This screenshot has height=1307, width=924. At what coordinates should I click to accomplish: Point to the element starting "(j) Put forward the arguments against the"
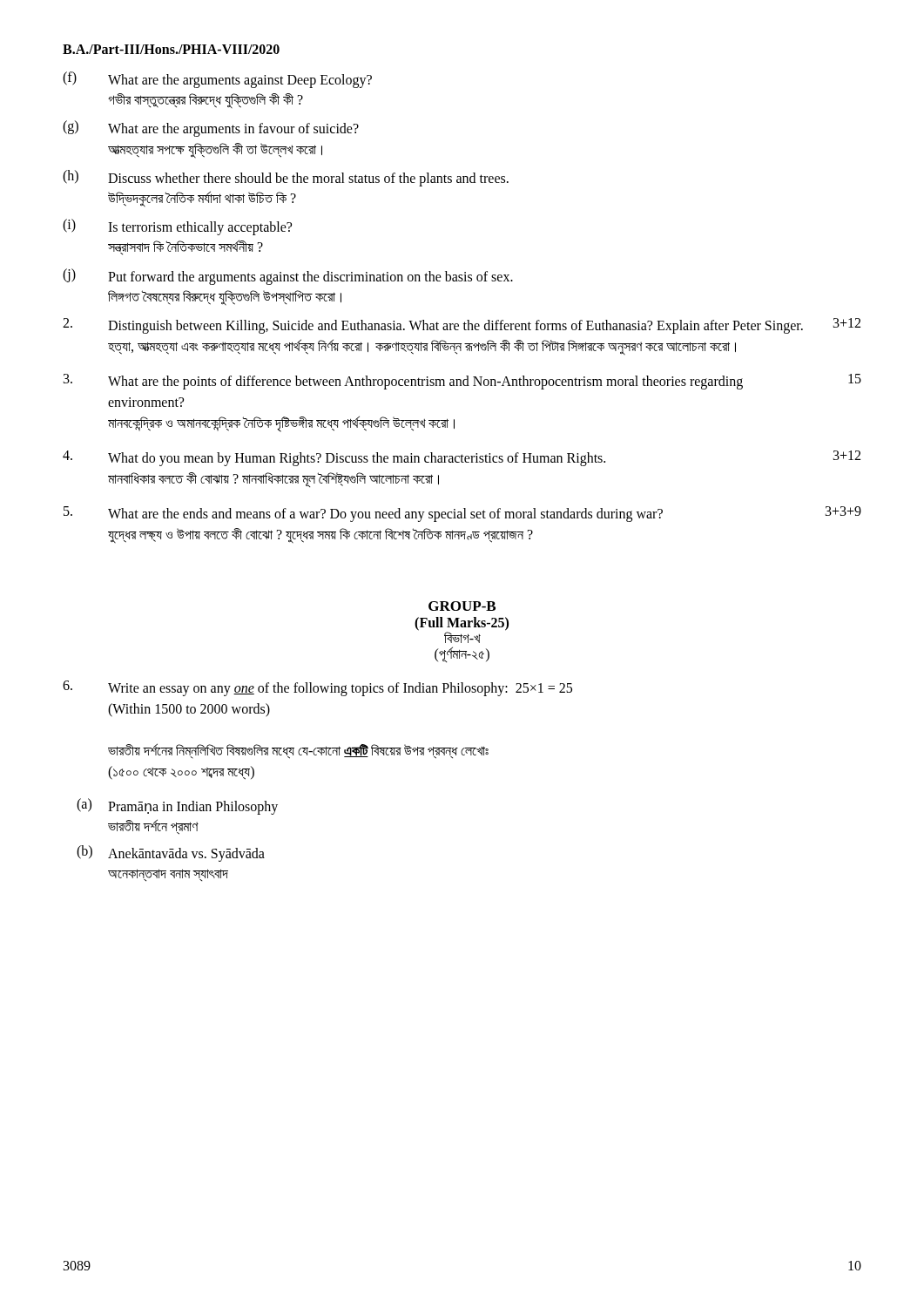[x=462, y=286]
